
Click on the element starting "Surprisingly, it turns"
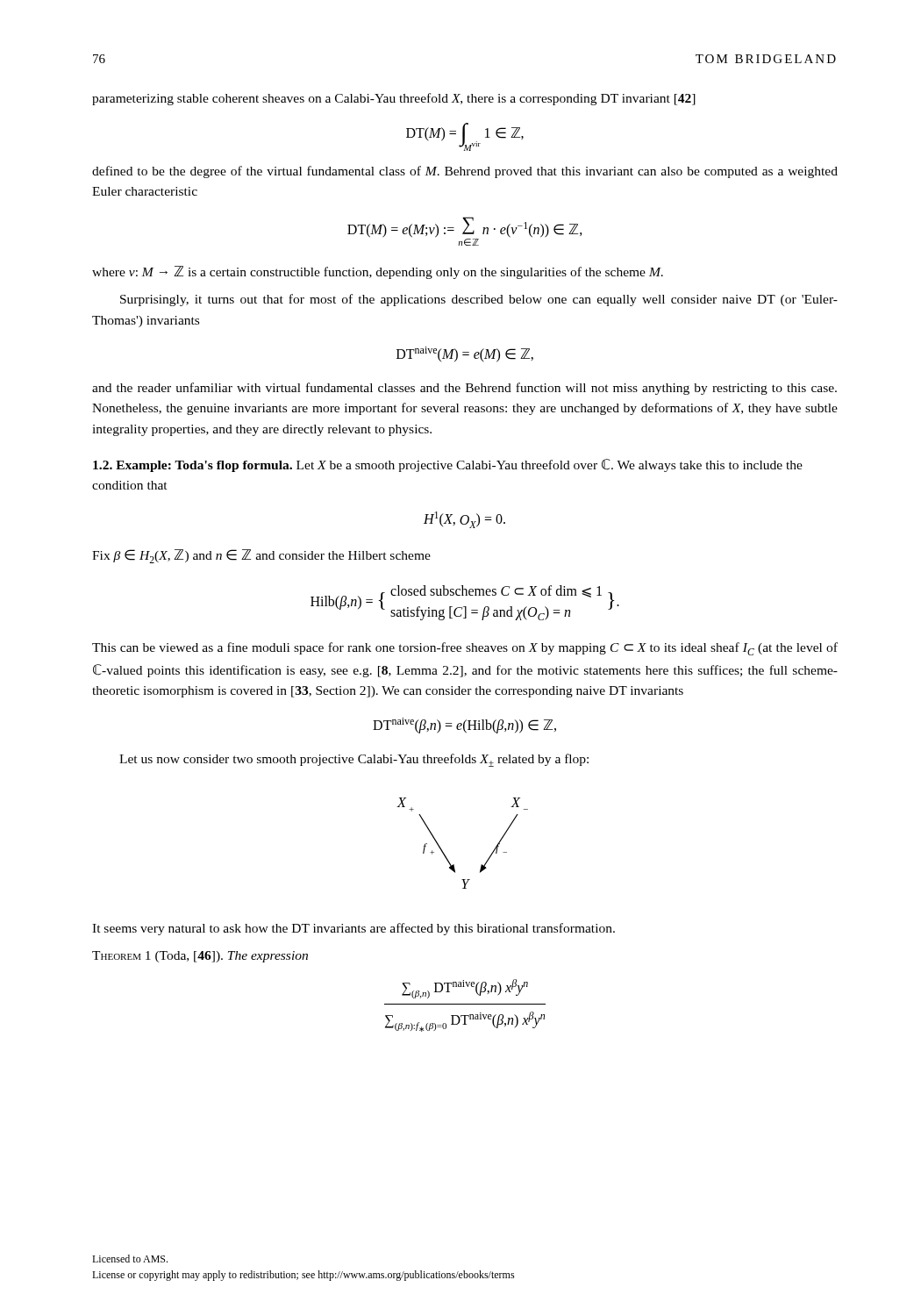tap(465, 309)
